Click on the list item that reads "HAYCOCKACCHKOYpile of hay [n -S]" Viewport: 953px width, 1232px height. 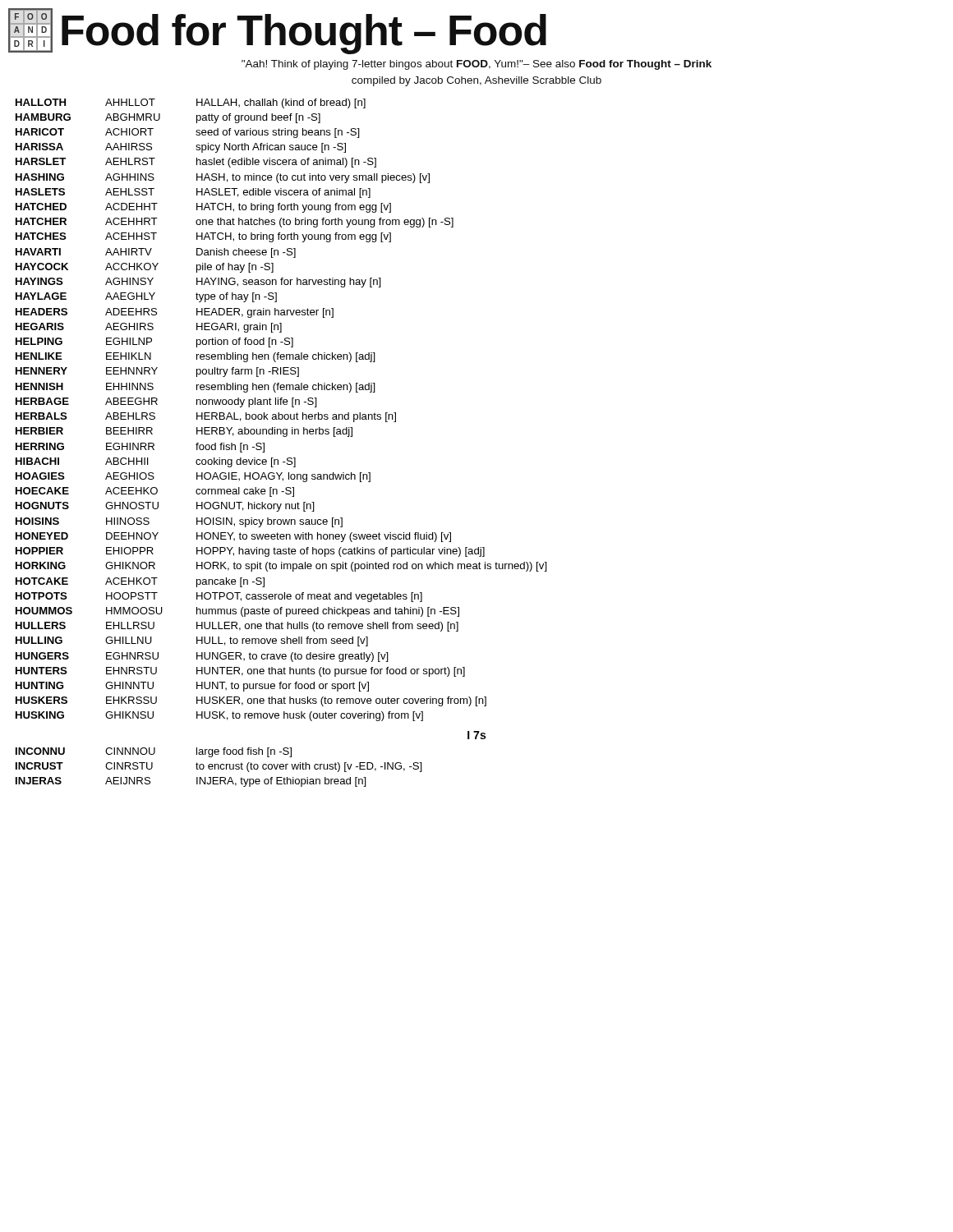click(x=145, y=268)
